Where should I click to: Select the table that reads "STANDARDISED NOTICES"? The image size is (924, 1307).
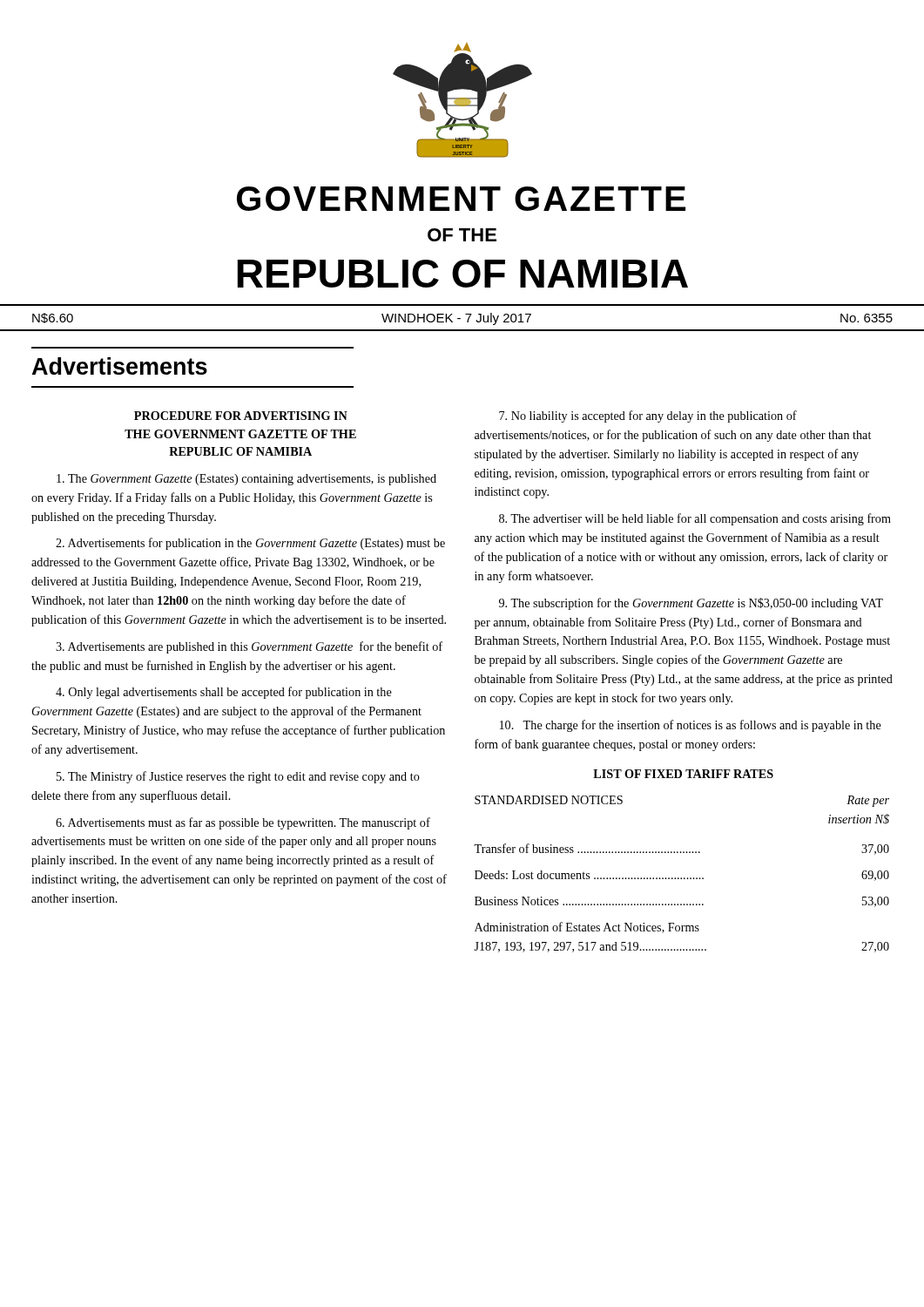[x=683, y=874]
